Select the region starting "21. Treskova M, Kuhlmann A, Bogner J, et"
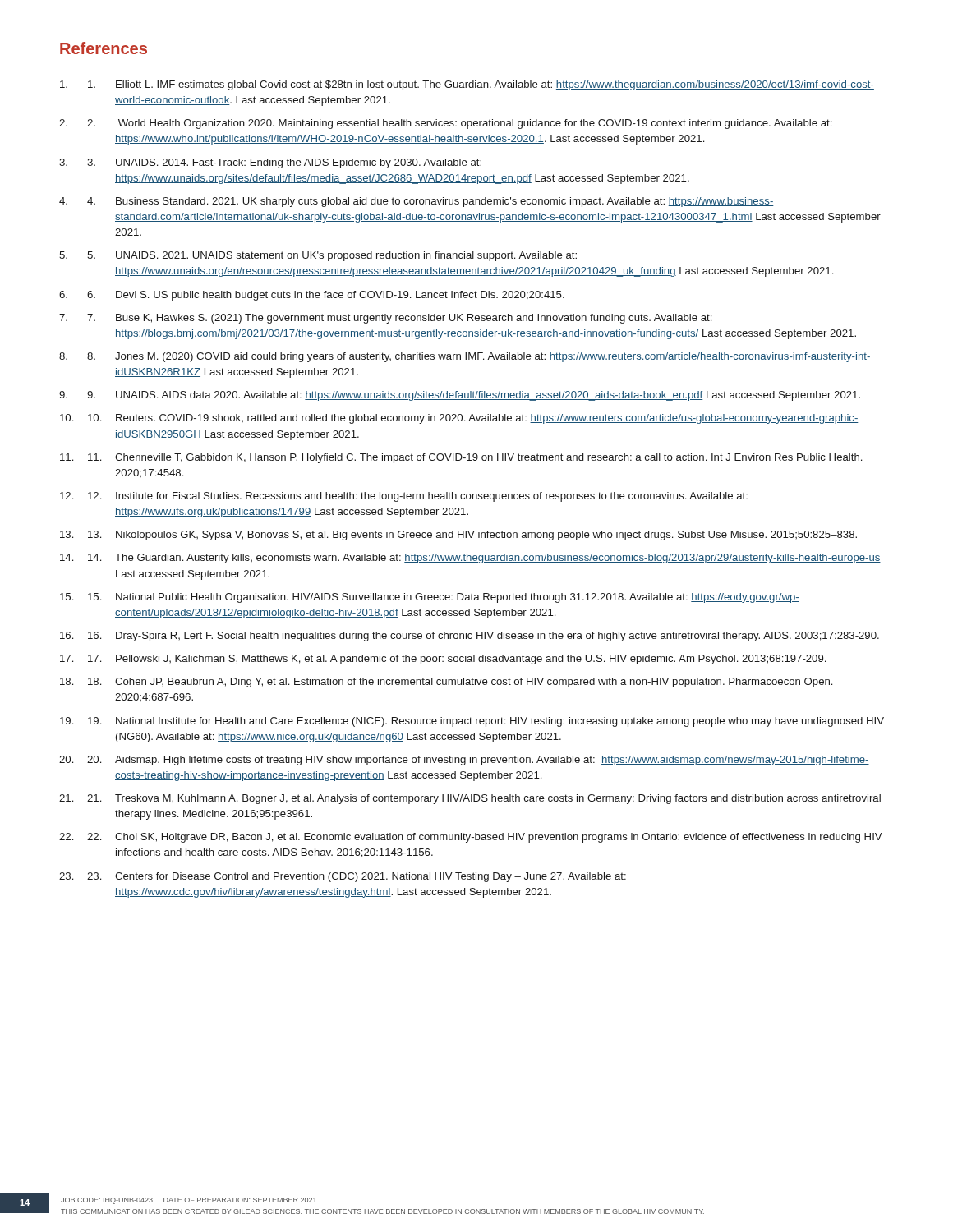 [x=490, y=806]
